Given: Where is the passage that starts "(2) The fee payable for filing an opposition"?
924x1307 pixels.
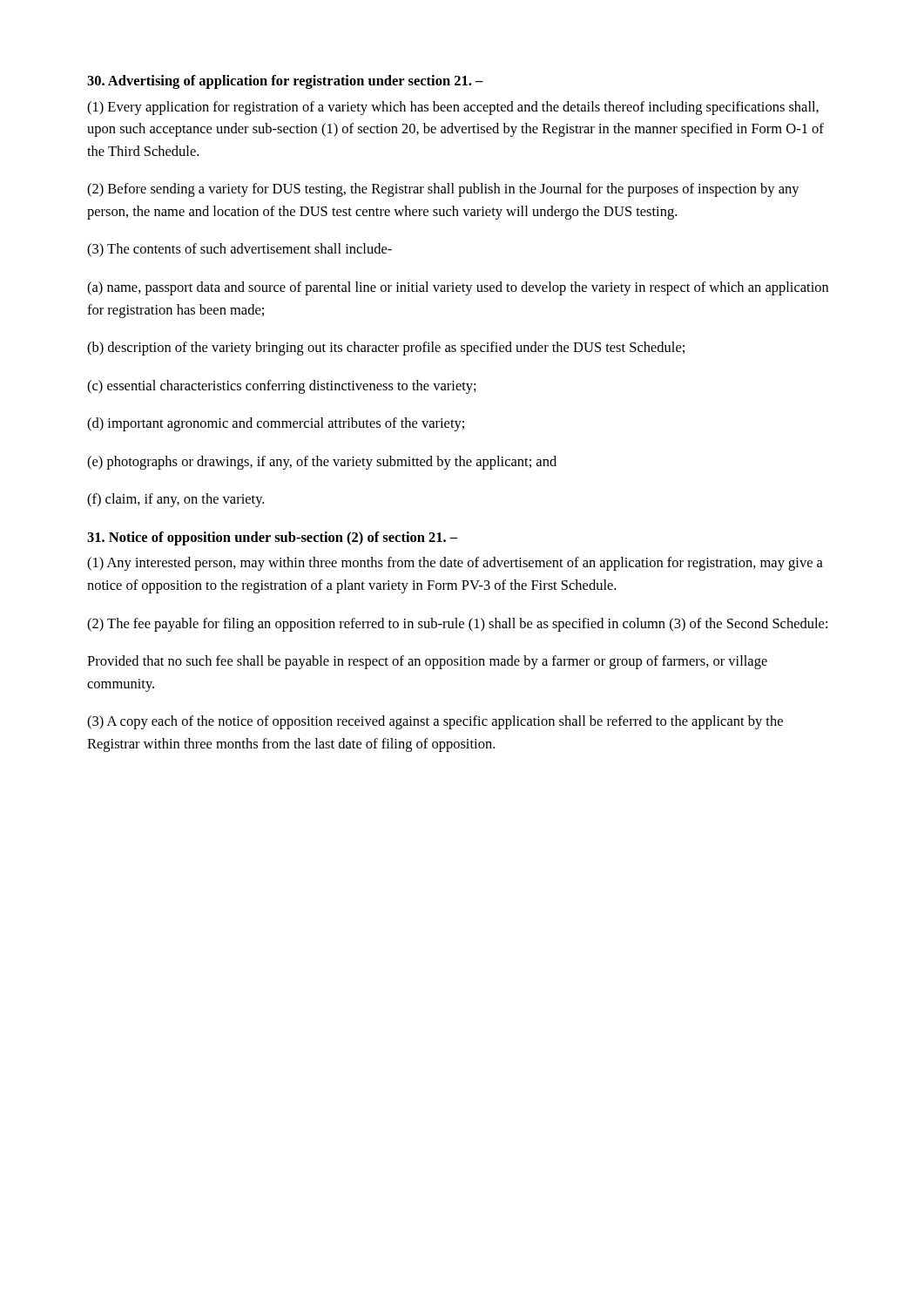Looking at the screenshot, I should click(458, 623).
